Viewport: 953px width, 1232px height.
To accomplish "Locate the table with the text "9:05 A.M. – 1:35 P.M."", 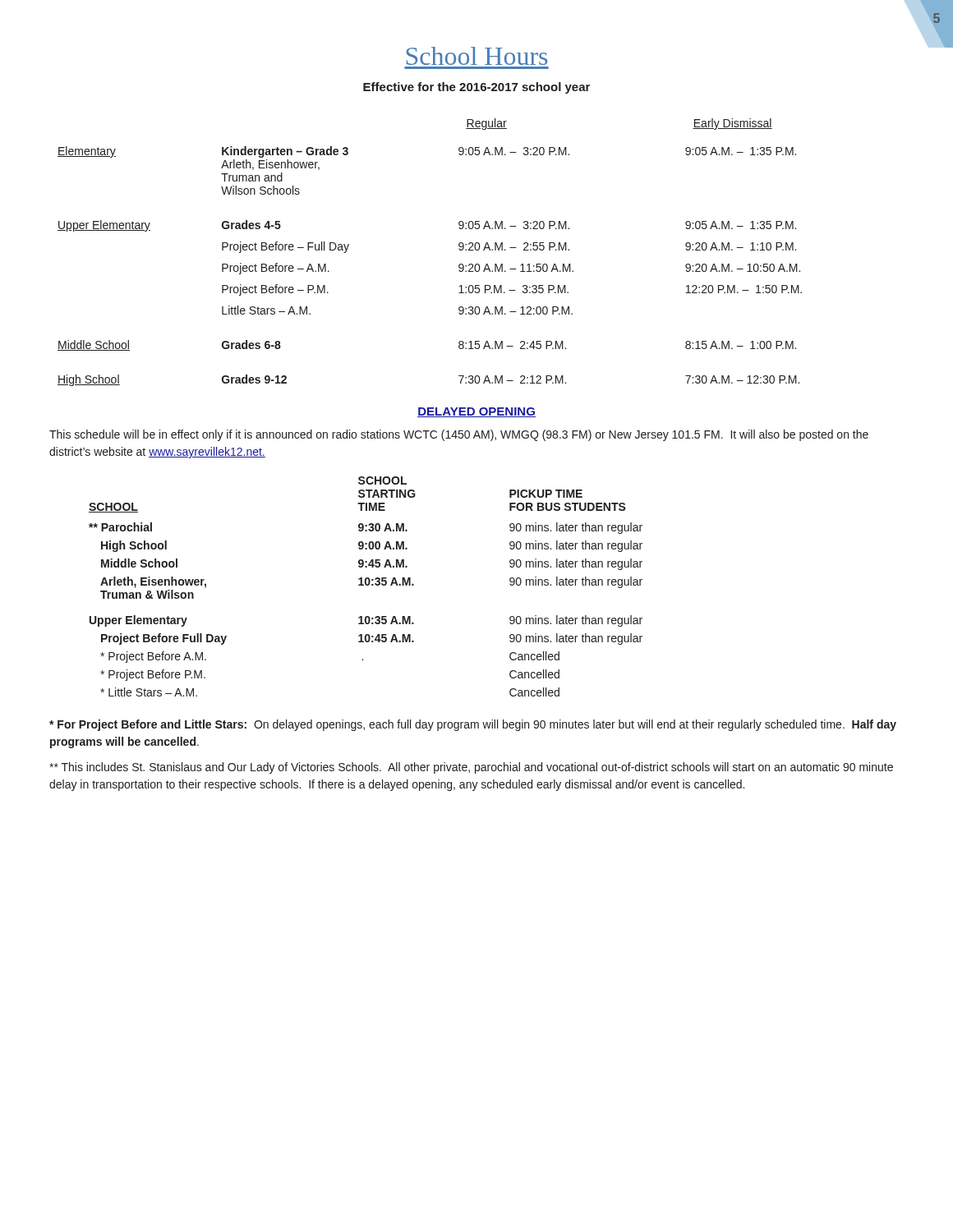I will [476, 251].
